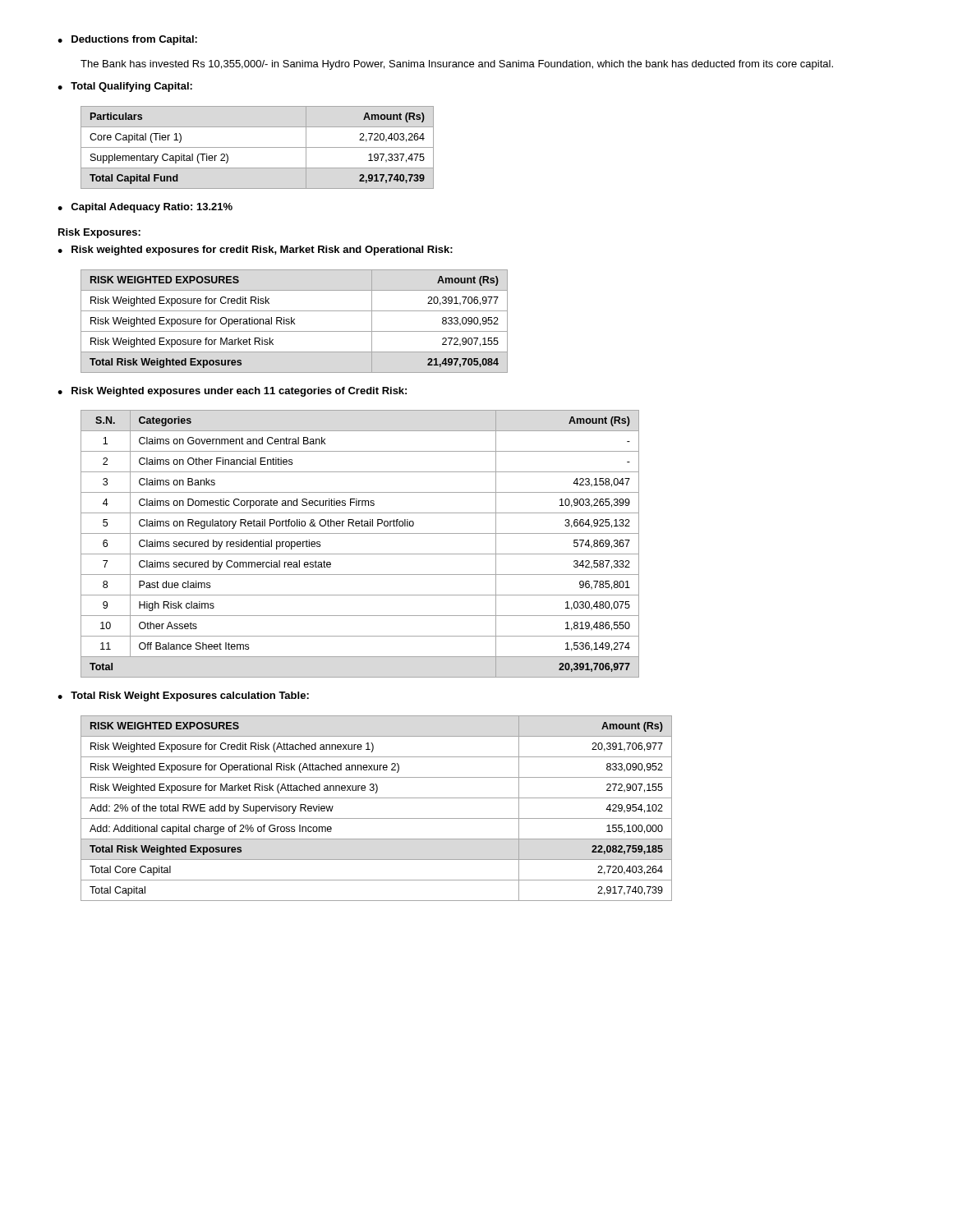Select the region starting "• Risk weighted exposures for credit Risk,"
Image resolution: width=953 pixels, height=1232 pixels.
[255, 252]
